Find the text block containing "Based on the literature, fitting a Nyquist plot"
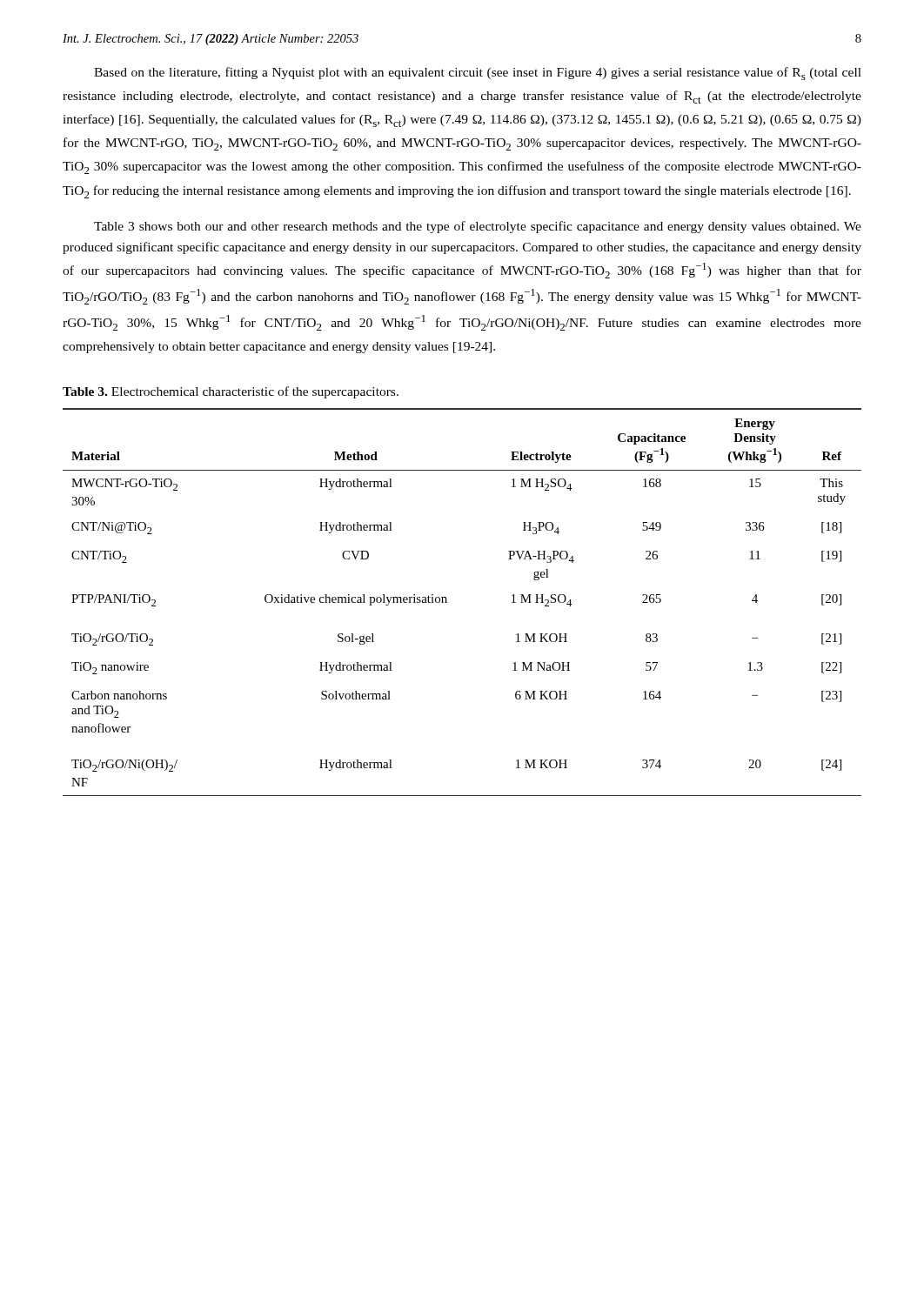 (x=462, y=133)
